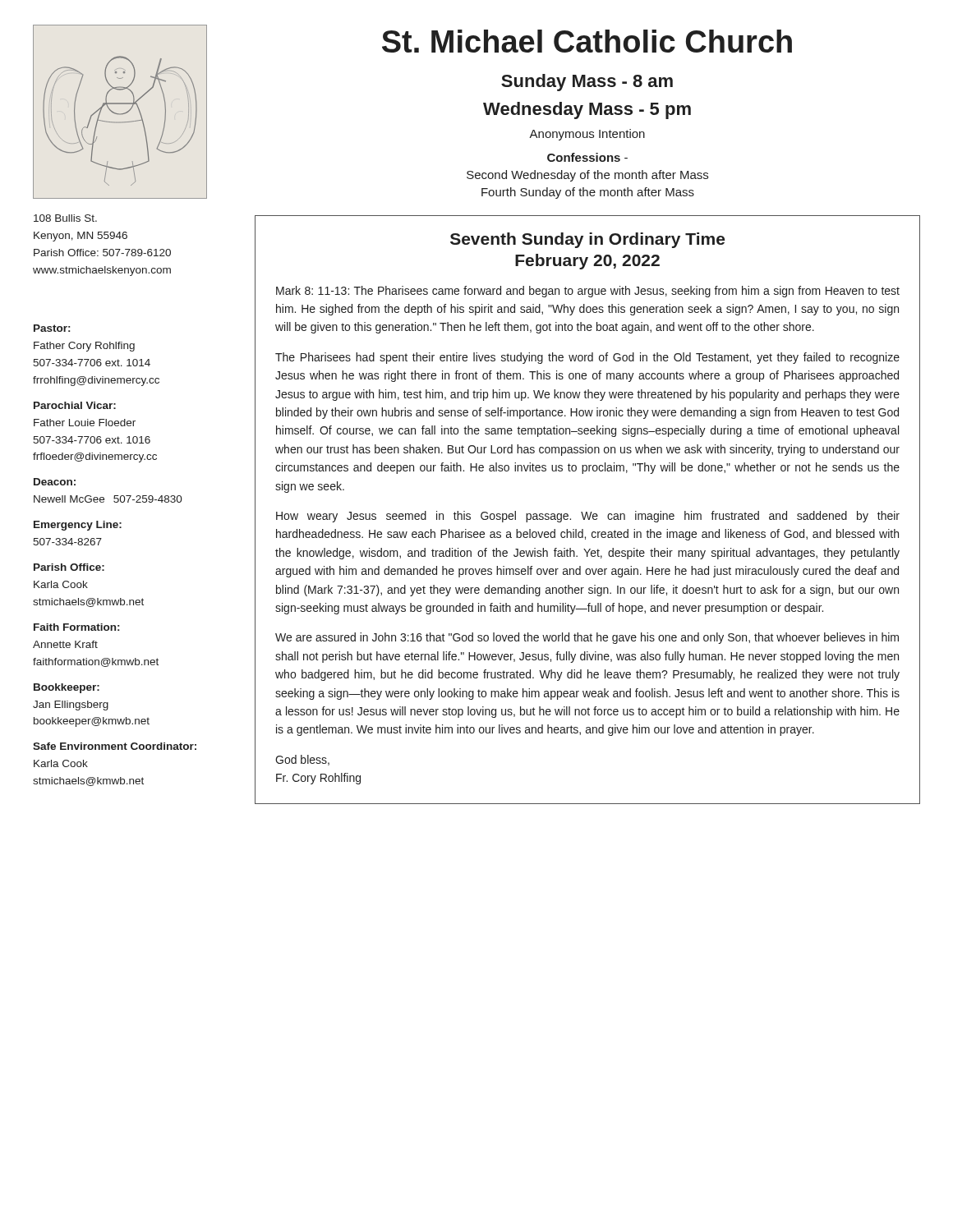The height and width of the screenshot is (1232, 953).
Task: Find the block on this page that starts "How weary Jesus seemed"
Action: [x=587, y=562]
